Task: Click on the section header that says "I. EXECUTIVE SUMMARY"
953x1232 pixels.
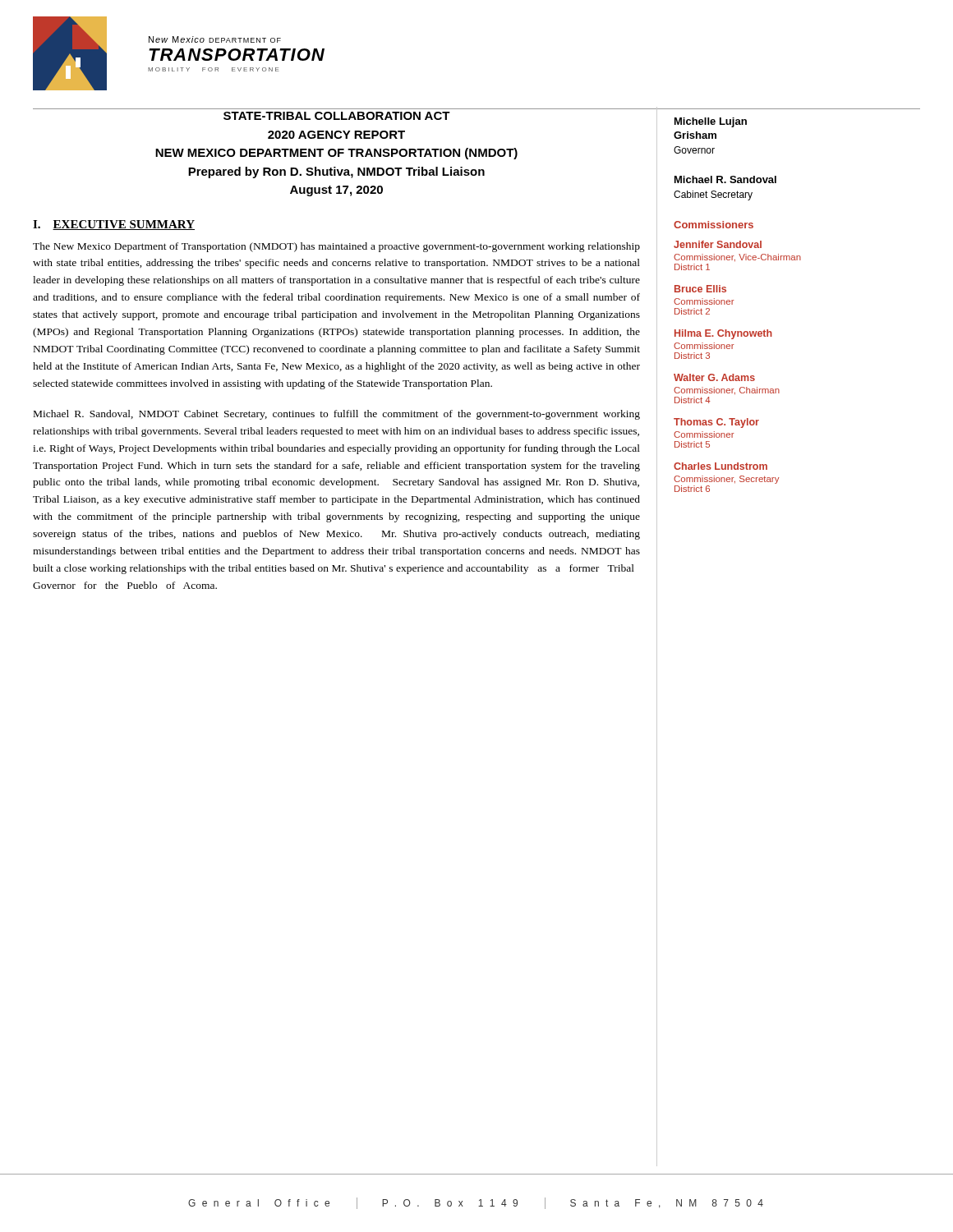Action: (114, 224)
